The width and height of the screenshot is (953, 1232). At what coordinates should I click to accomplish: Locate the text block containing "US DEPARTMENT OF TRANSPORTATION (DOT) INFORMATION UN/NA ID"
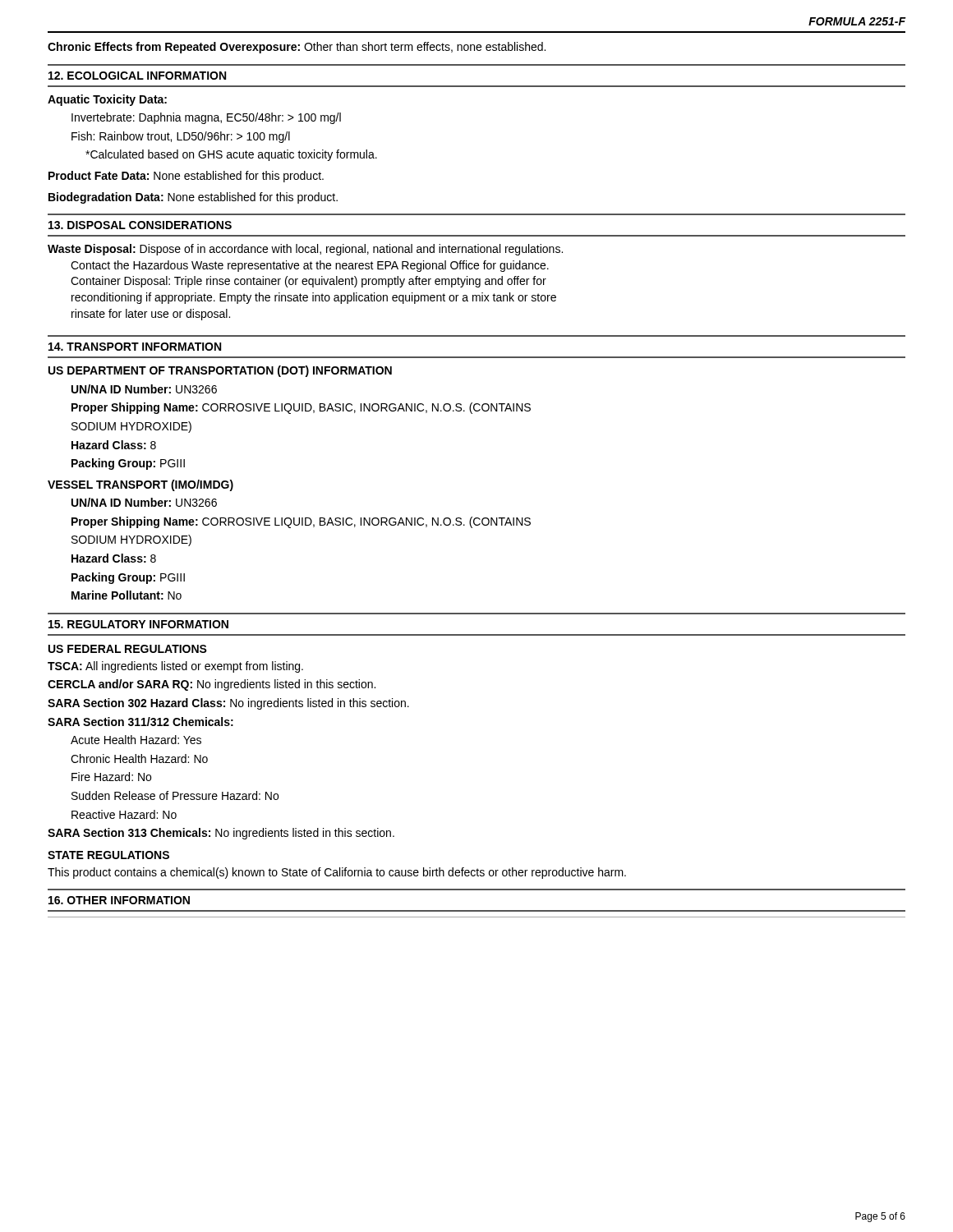pyautogui.click(x=476, y=418)
